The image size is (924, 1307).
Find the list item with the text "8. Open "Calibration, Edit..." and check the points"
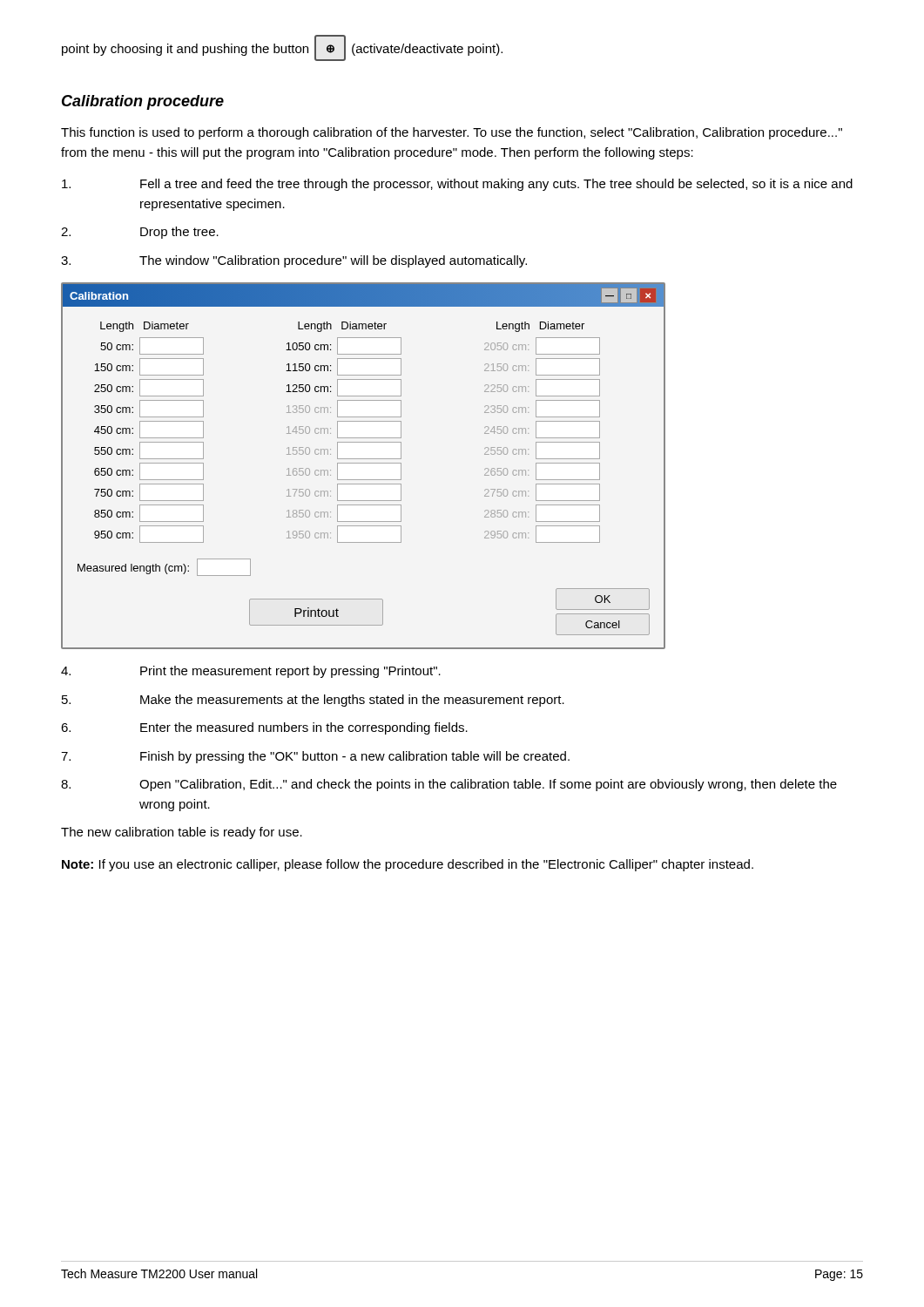pyautogui.click(x=462, y=794)
